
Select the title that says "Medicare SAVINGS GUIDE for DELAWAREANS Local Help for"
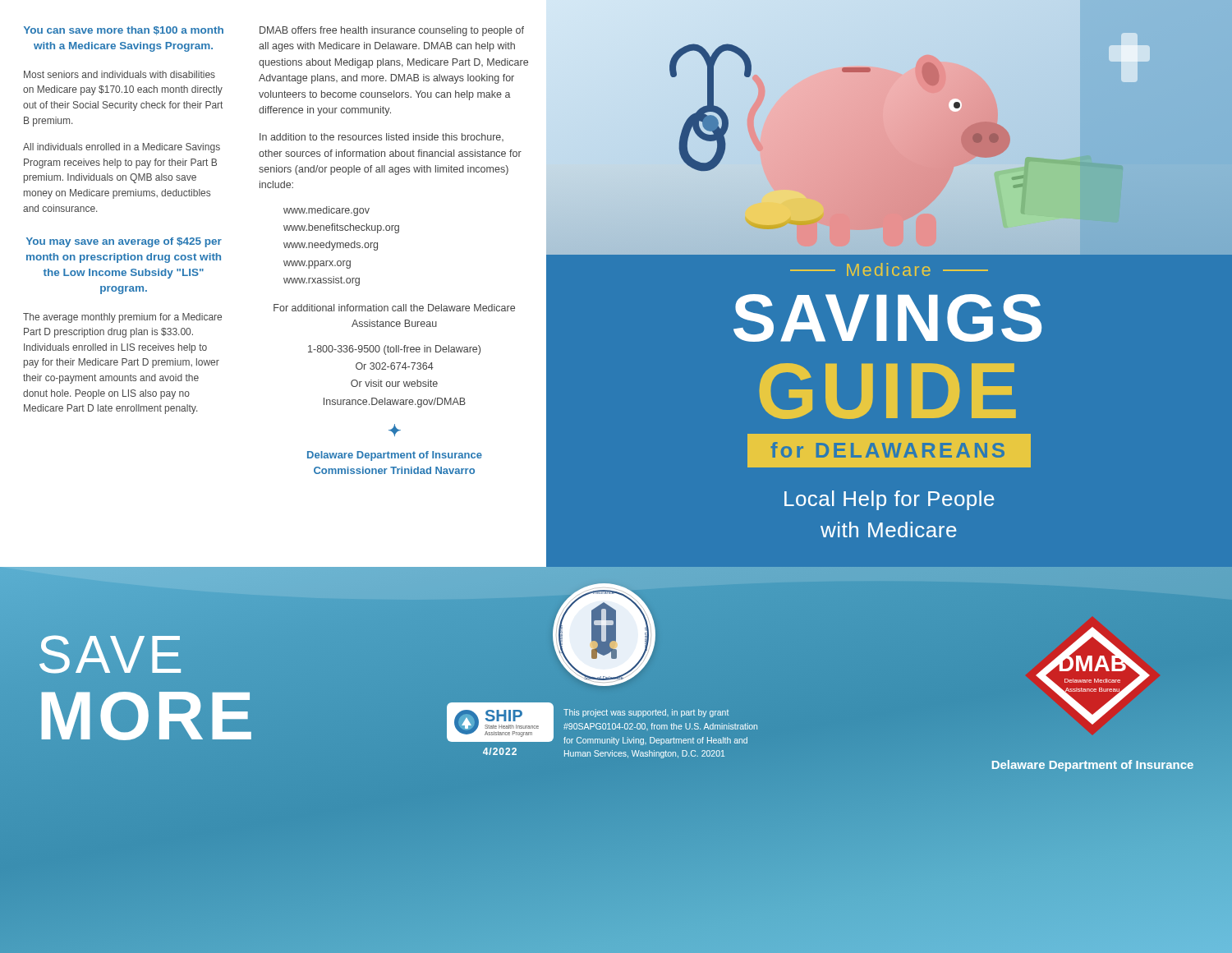click(x=889, y=403)
